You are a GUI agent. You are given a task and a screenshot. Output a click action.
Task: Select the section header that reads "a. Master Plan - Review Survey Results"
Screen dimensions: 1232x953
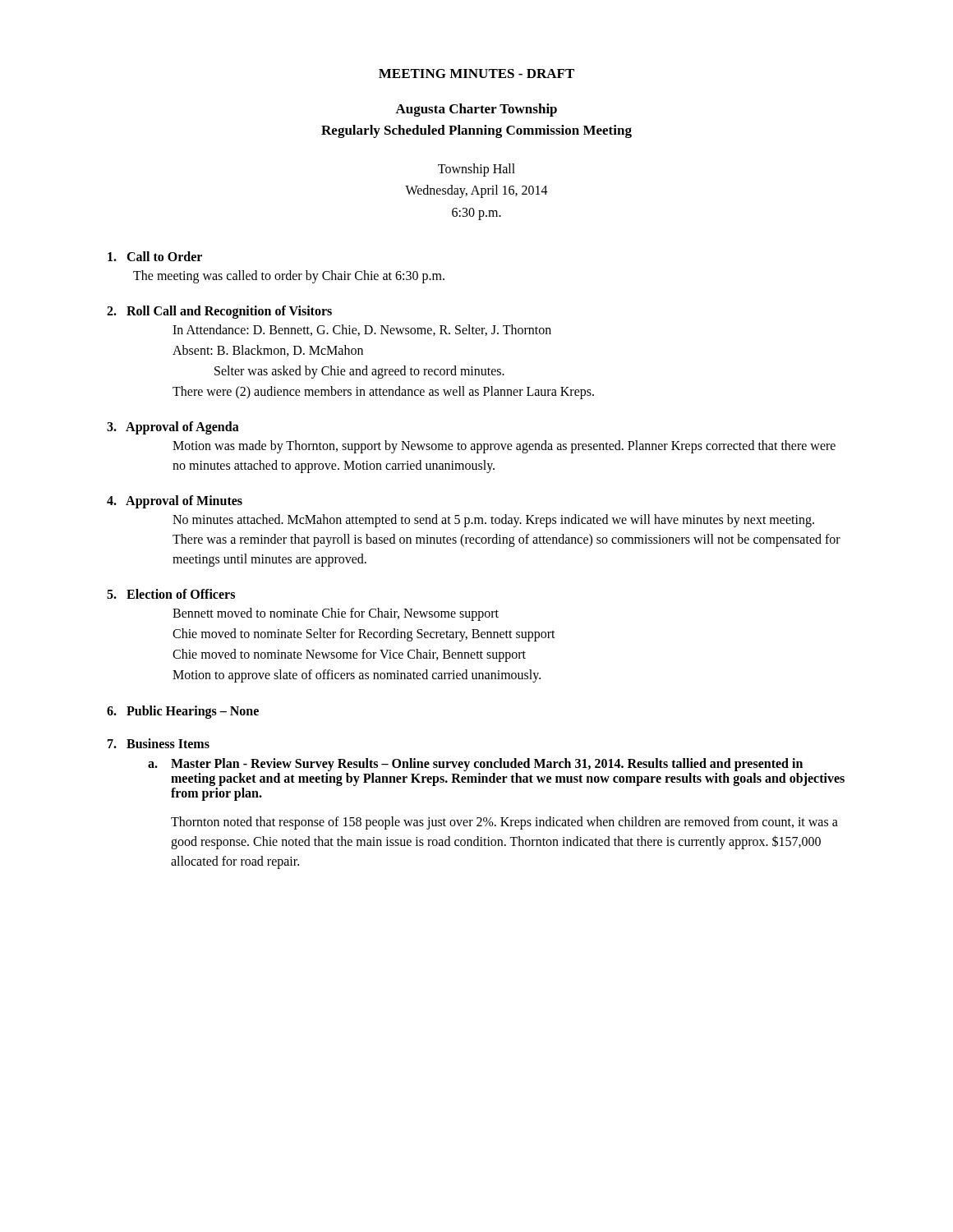pyautogui.click(x=497, y=778)
